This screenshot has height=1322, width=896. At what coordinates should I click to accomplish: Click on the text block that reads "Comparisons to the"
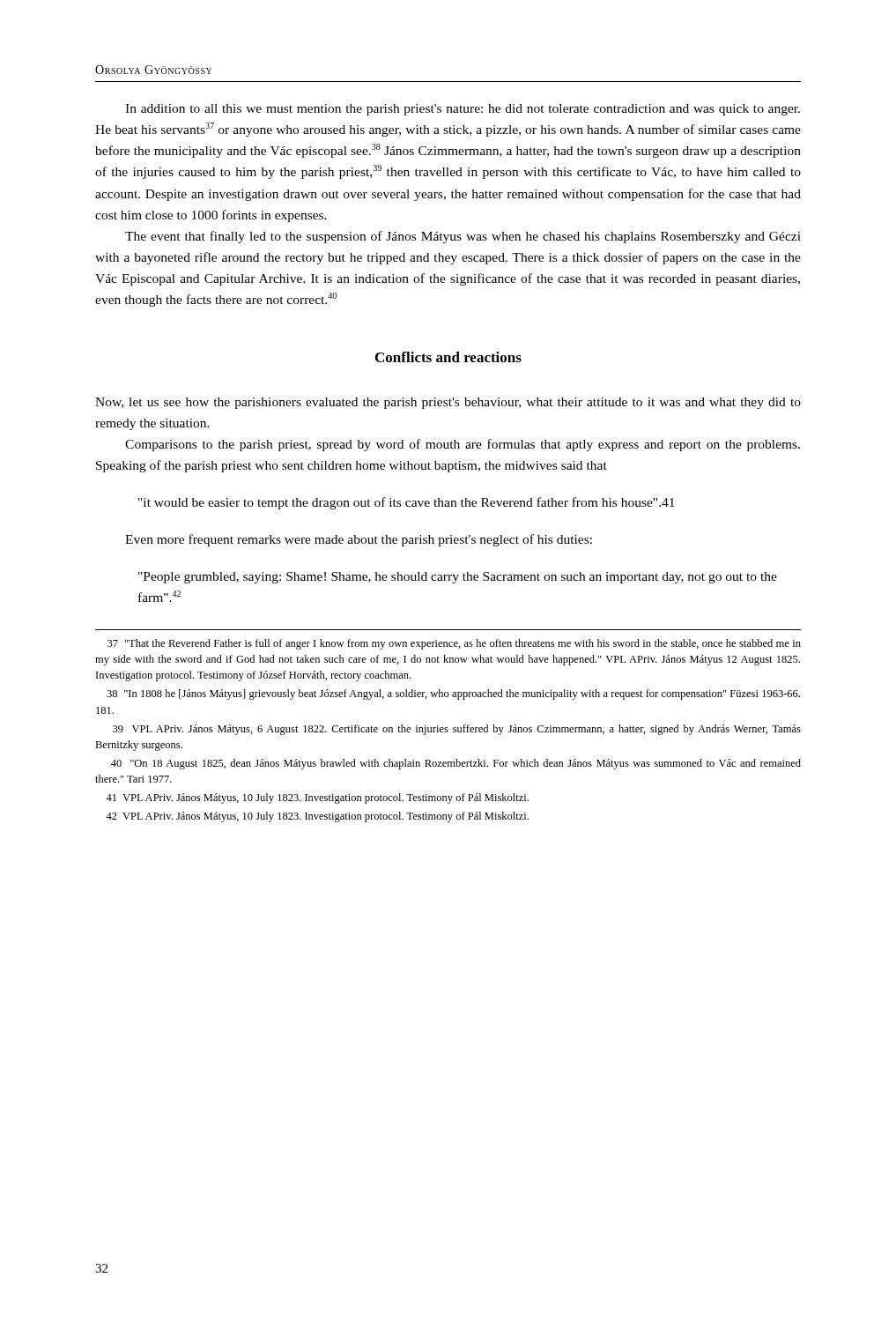448,454
